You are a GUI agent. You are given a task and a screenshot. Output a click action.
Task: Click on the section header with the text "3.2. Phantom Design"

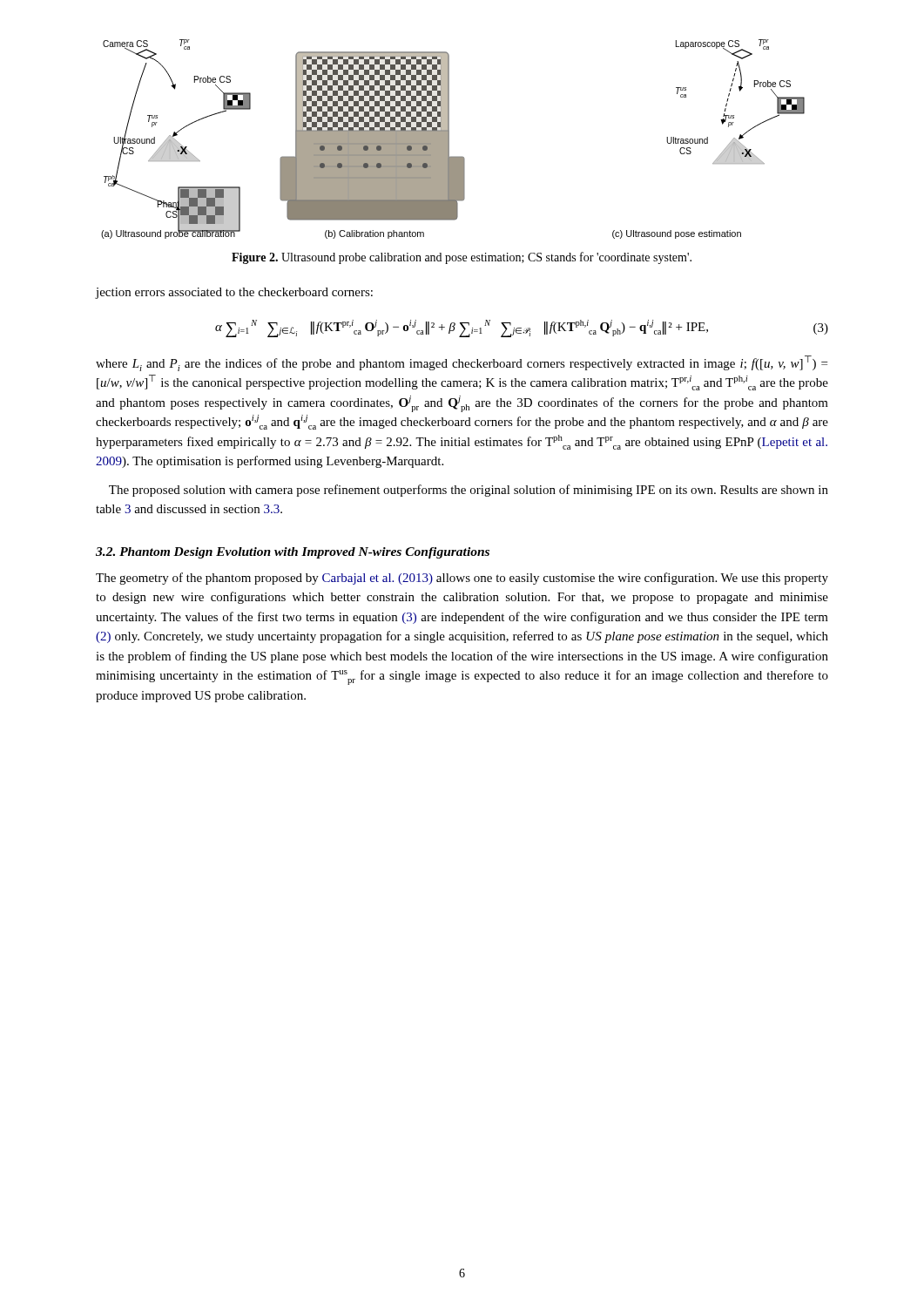click(x=293, y=551)
